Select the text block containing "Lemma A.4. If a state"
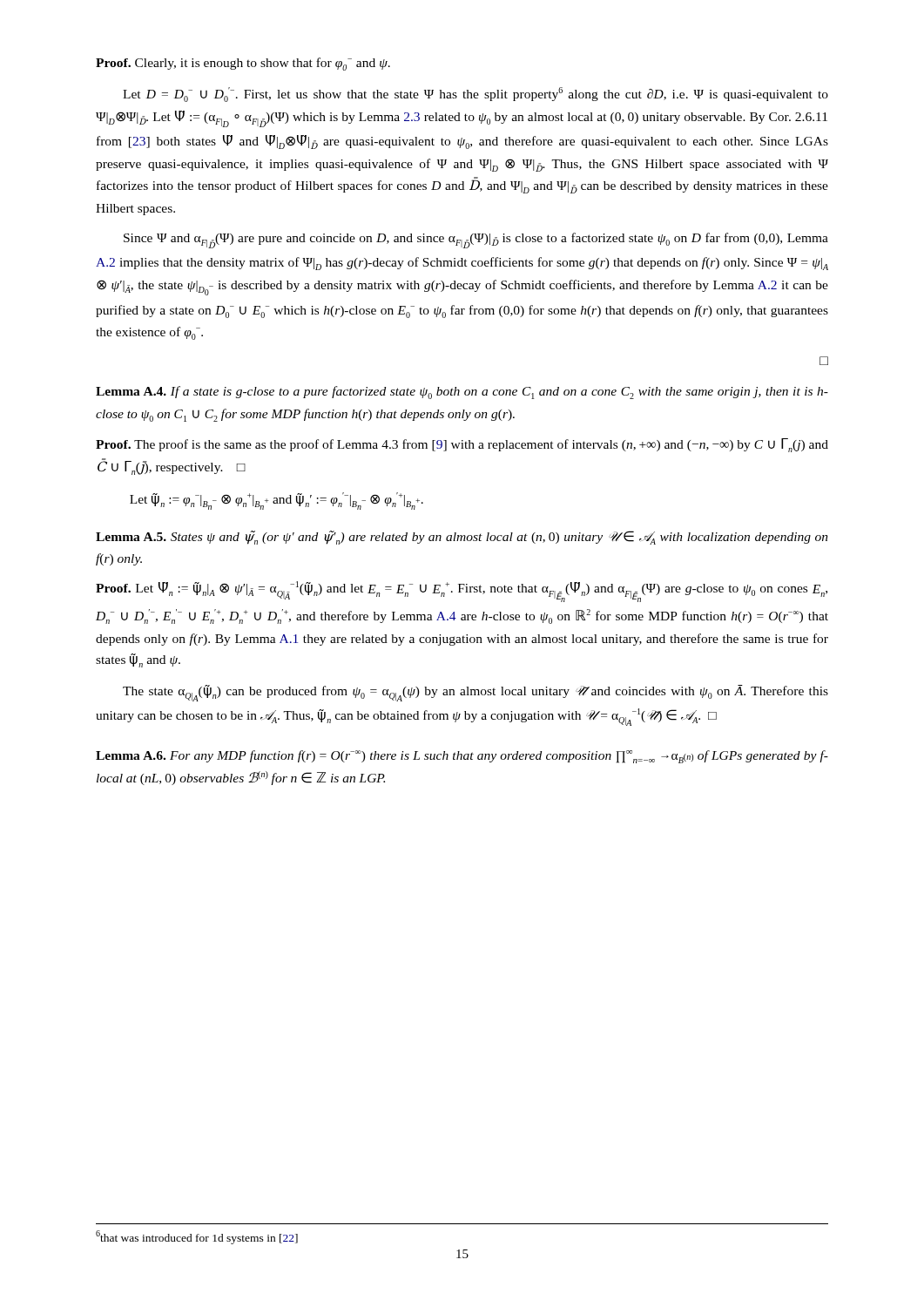 tap(462, 403)
